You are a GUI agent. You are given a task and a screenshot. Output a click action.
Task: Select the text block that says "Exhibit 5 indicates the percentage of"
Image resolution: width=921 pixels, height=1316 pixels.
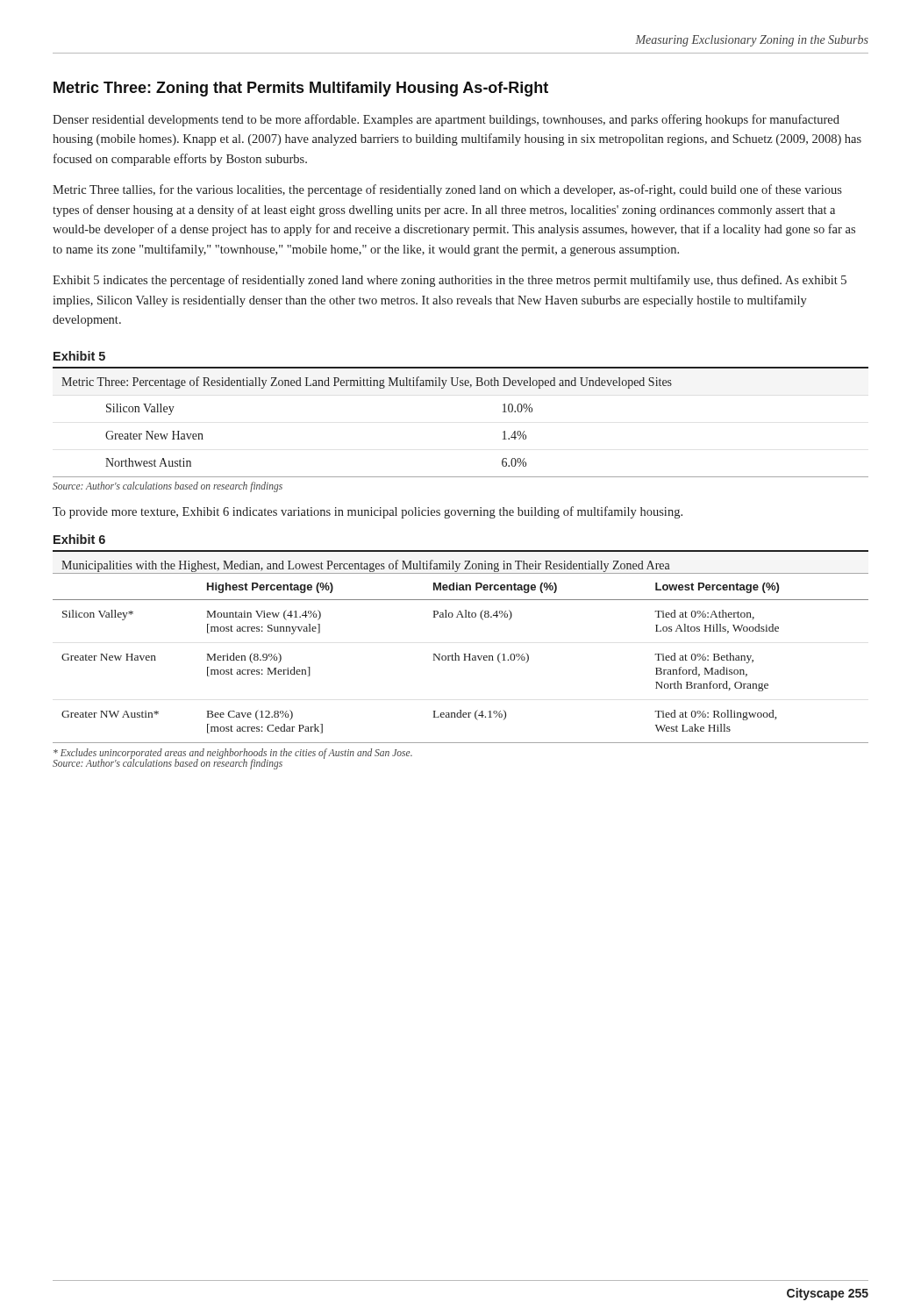pyautogui.click(x=450, y=300)
